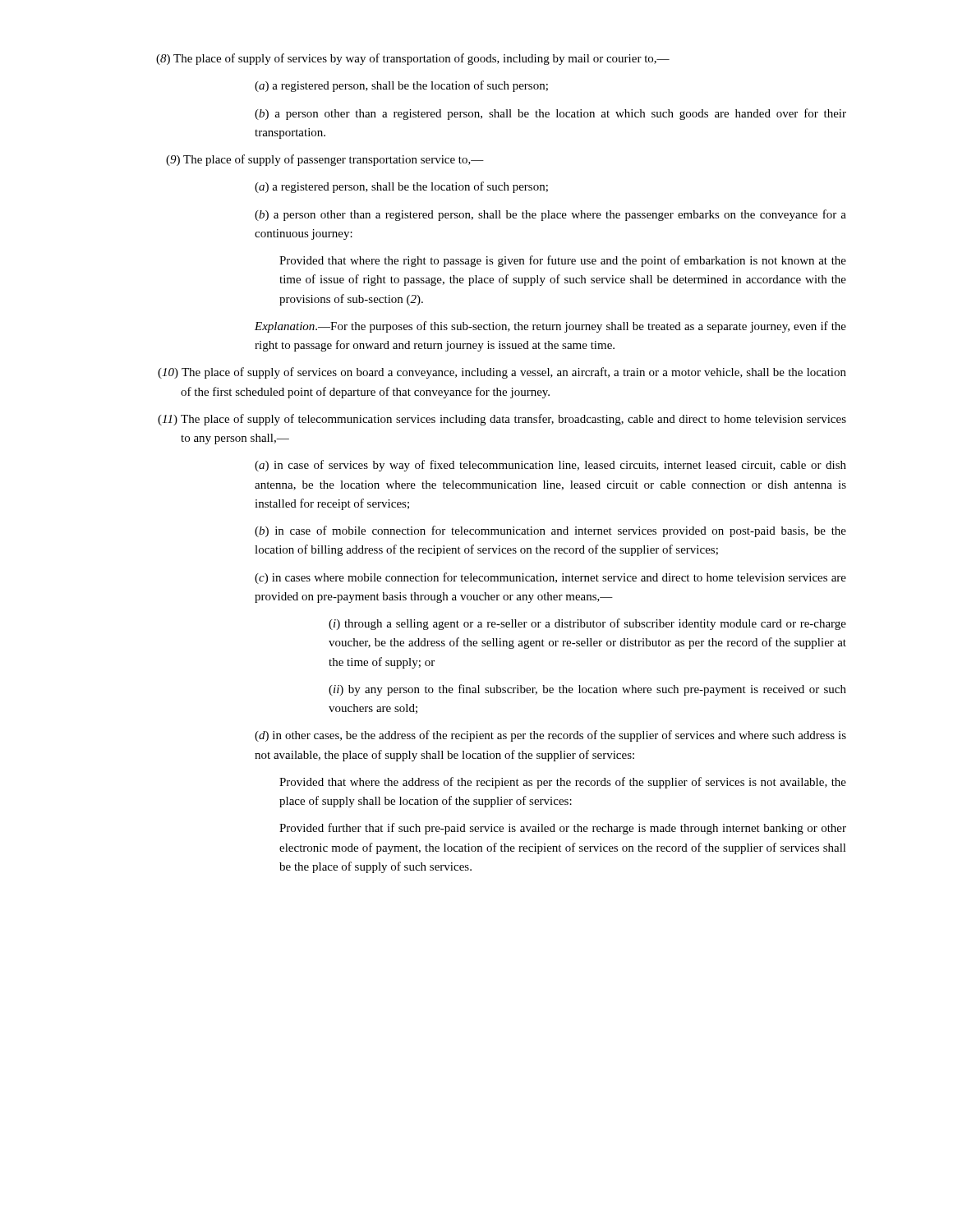Point to the element starting "(9) The place of supply of passenger transportation"
The image size is (953, 1232).
pyautogui.click(x=325, y=159)
